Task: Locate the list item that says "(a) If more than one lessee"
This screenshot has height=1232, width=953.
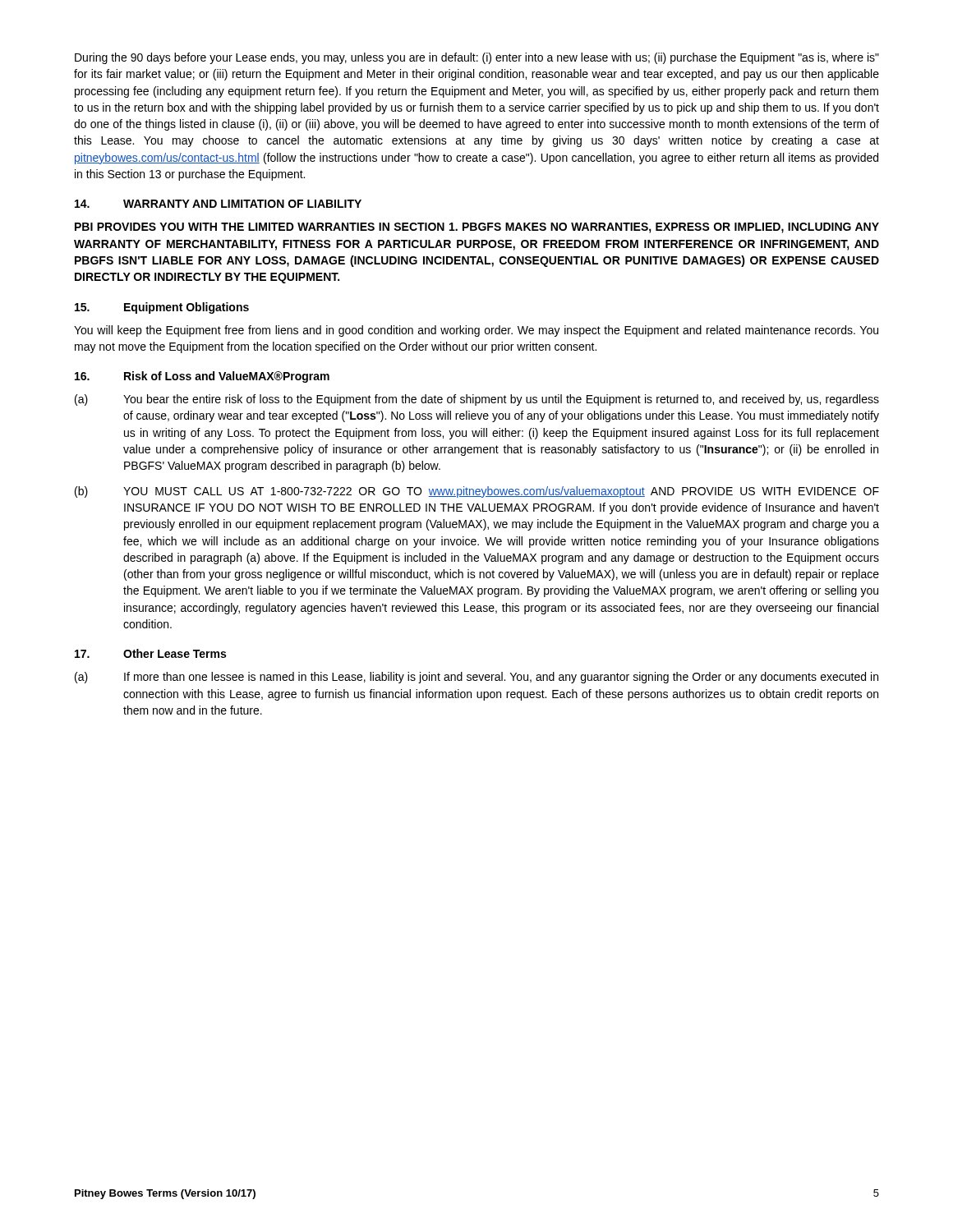Action: (476, 694)
